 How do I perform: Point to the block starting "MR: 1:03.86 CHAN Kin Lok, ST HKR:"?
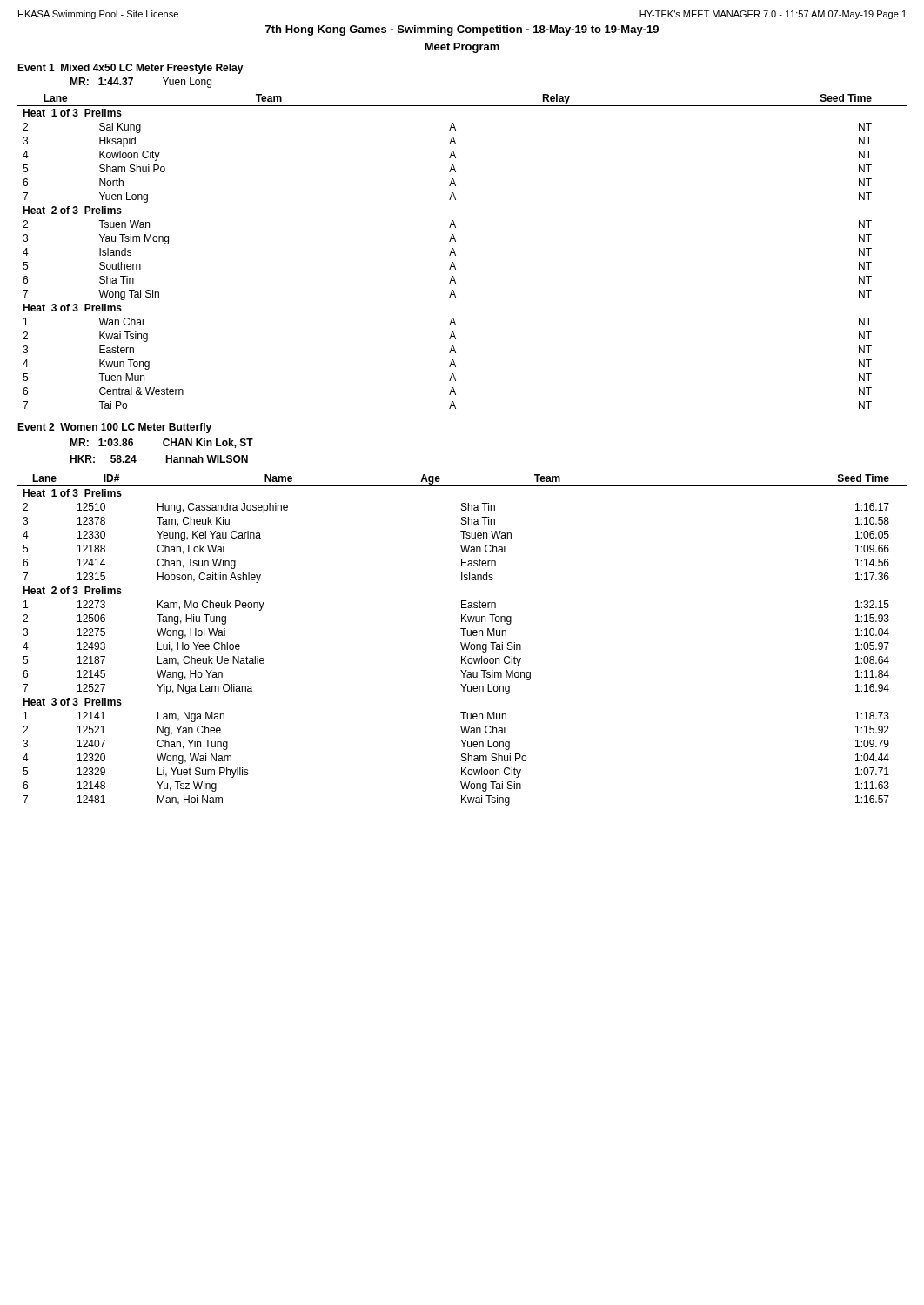pos(161,451)
